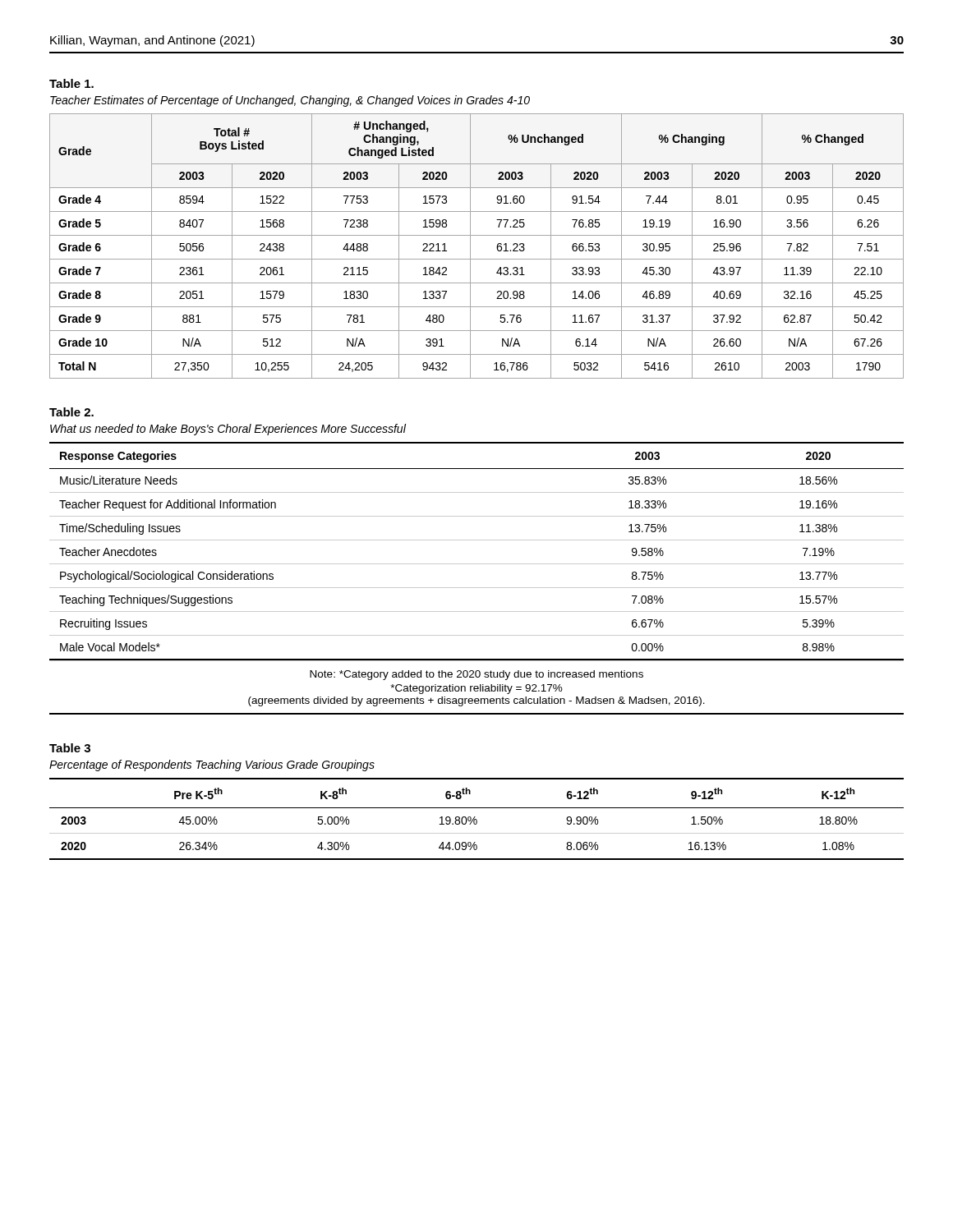Locate the table with the text "9-12 th"
953x1232 pixels.
coord(476,819)
